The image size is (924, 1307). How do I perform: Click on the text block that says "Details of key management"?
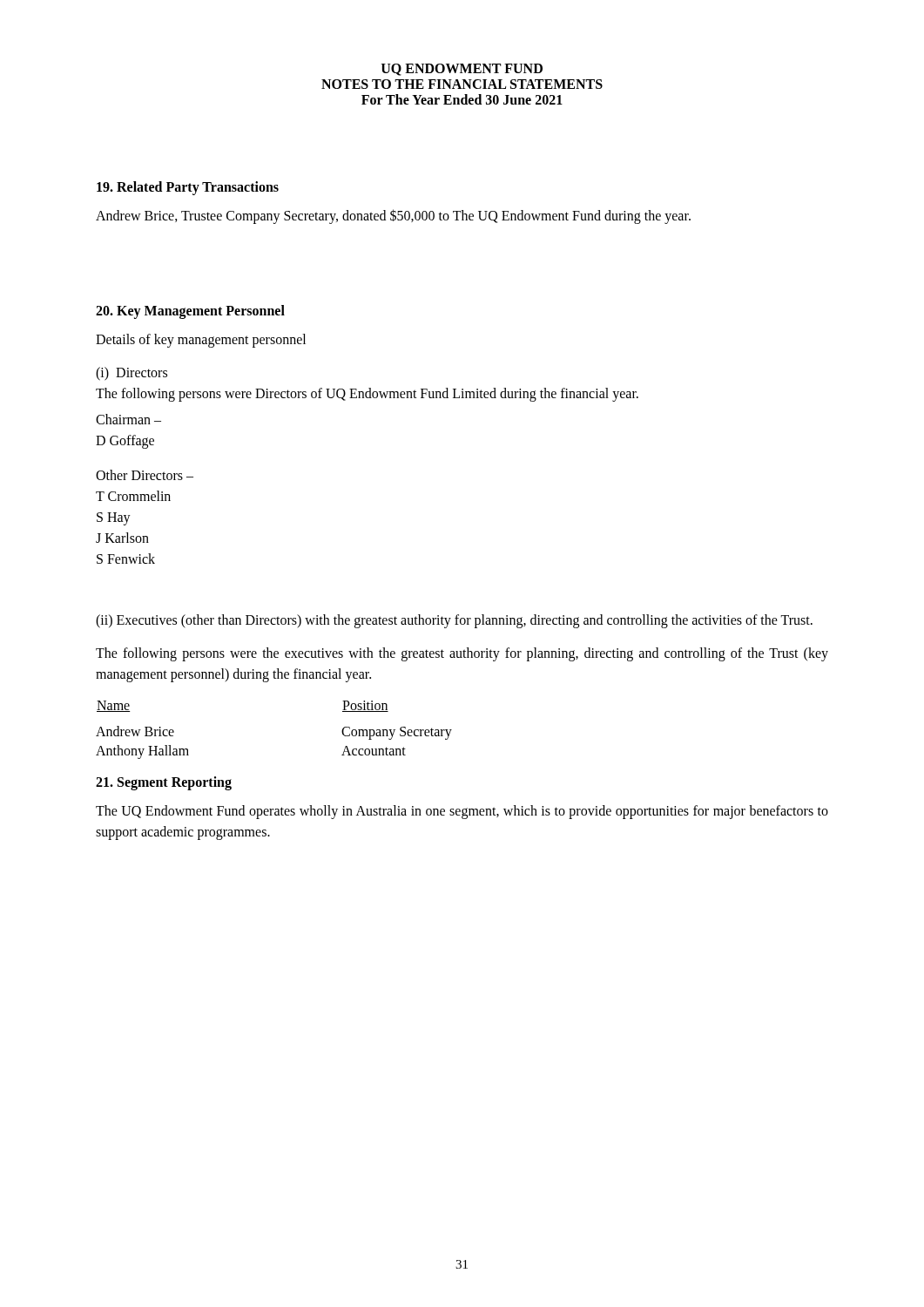click(201, 339)
